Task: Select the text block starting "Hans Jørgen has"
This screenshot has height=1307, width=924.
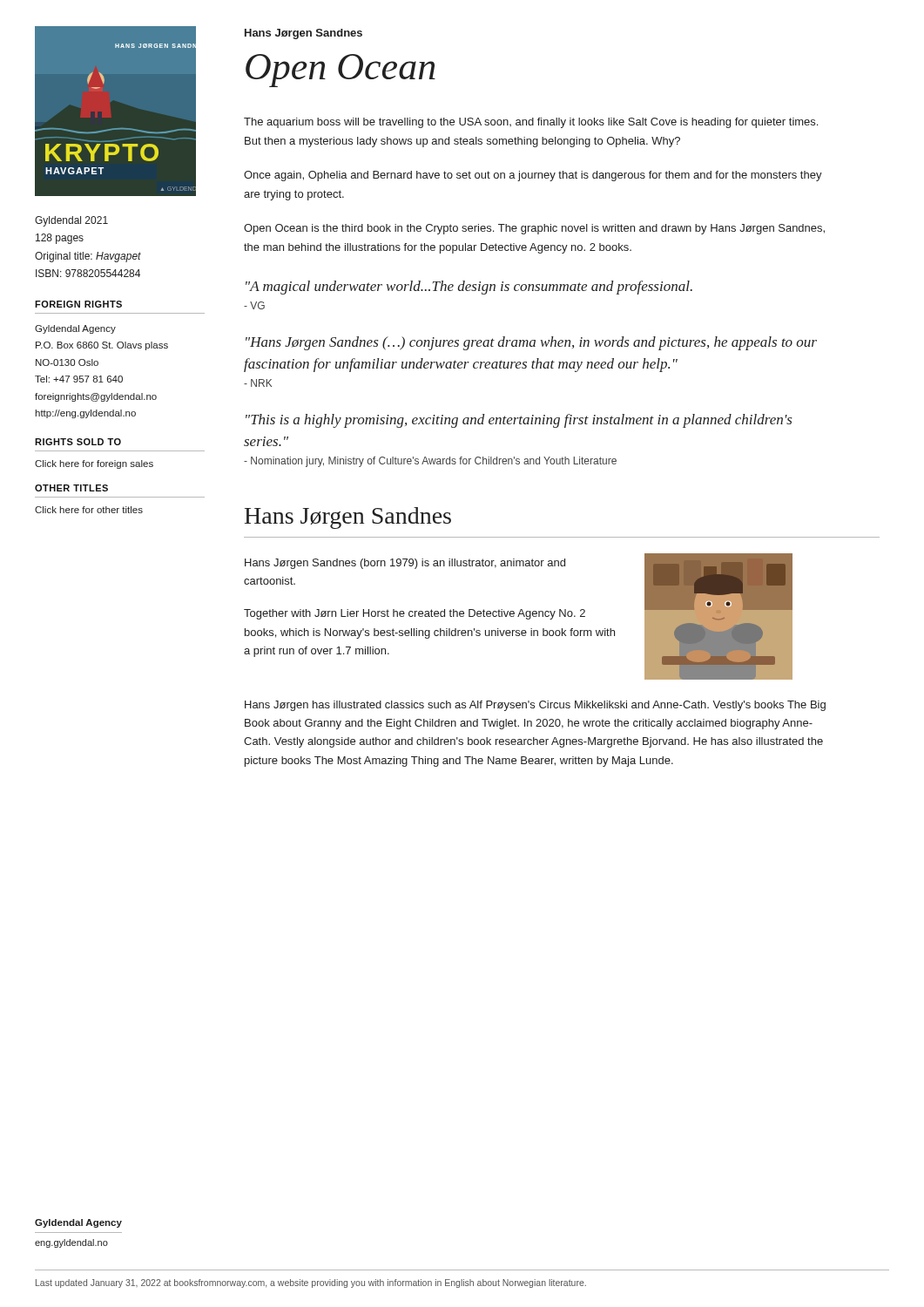Action: coord(535,732)
